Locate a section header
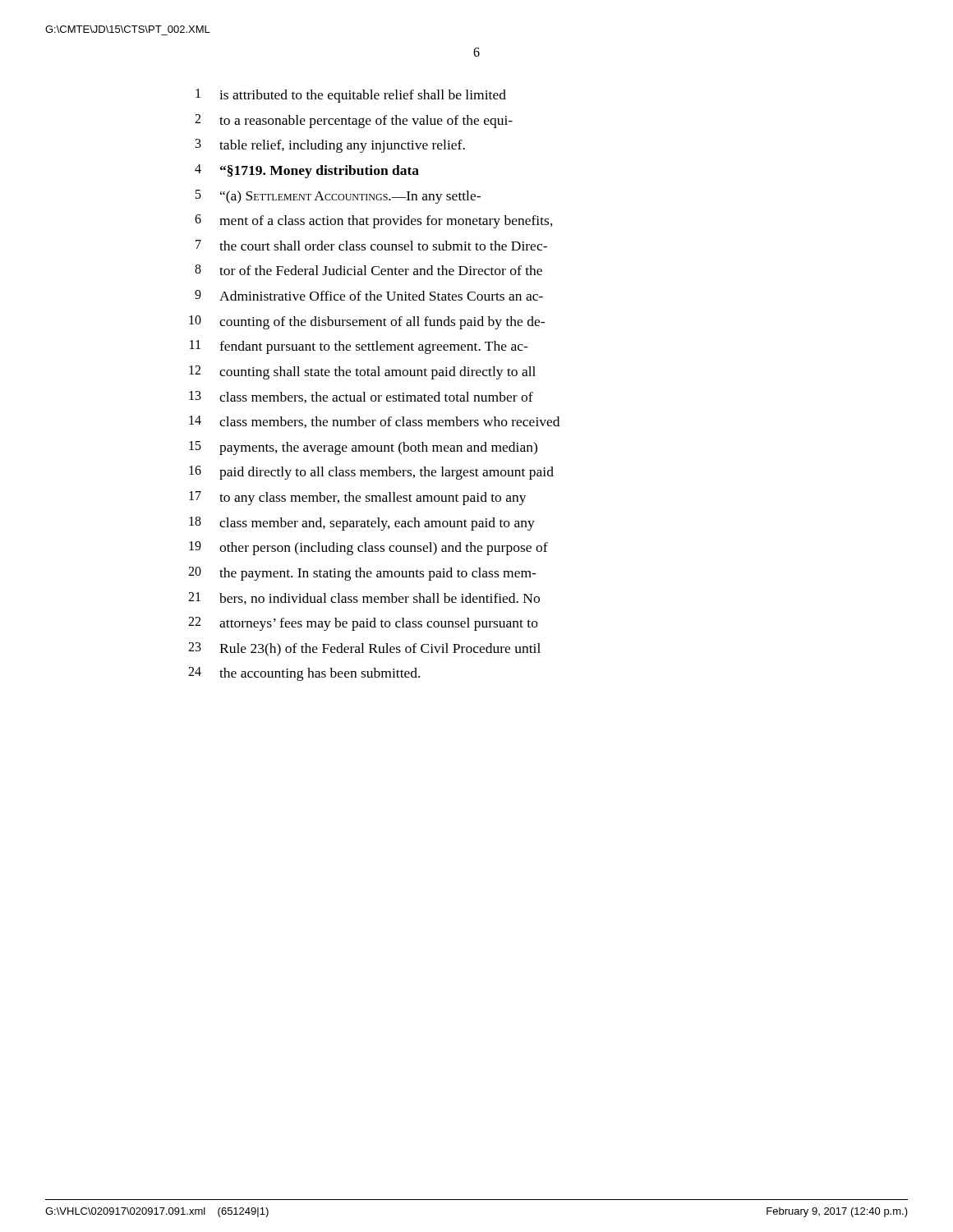 pyautogui.click(x=292, y=170)
